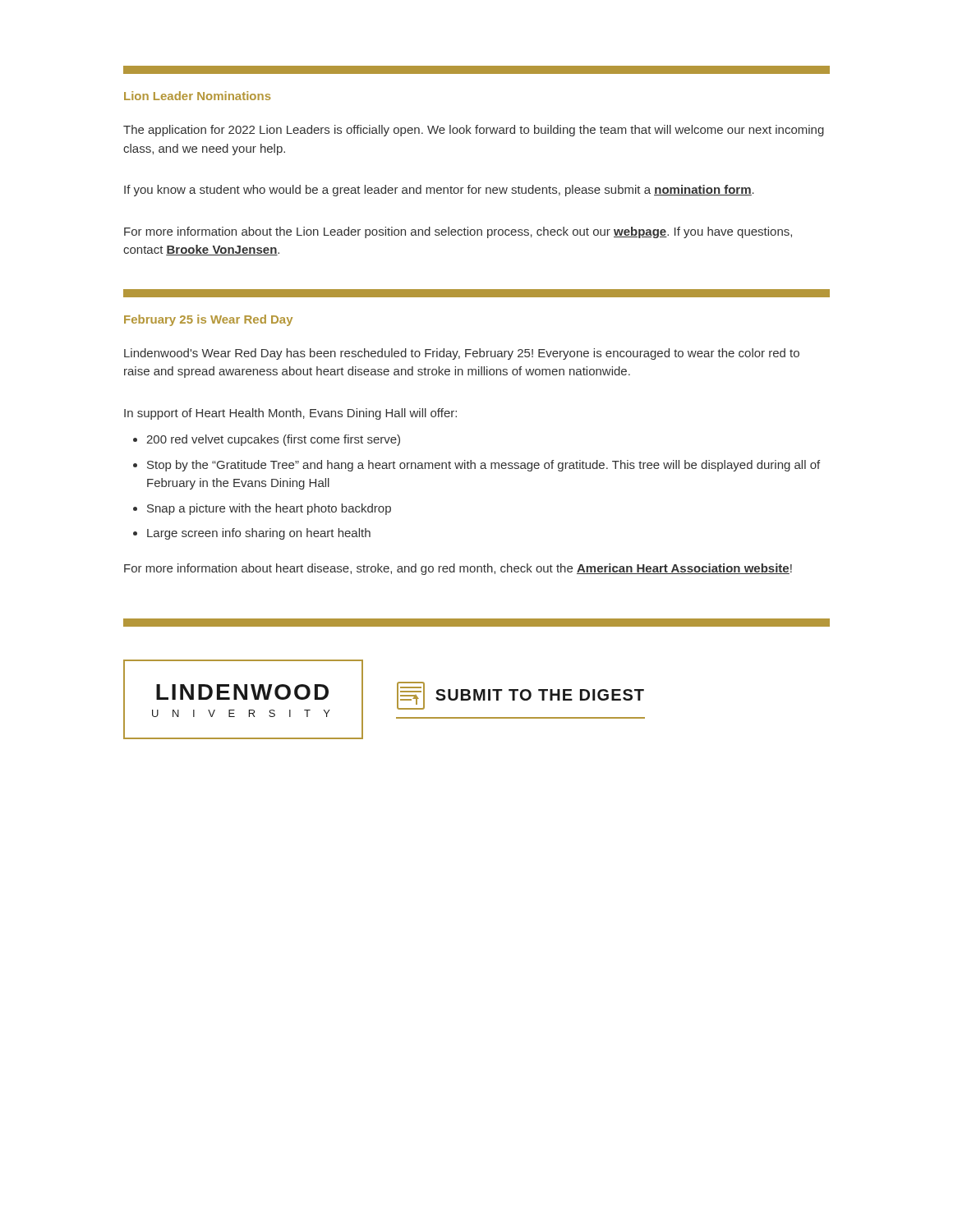Locate the element starting "February 25 is Wear"
This screenshot has width=953, height=1232.
point(208,319)
